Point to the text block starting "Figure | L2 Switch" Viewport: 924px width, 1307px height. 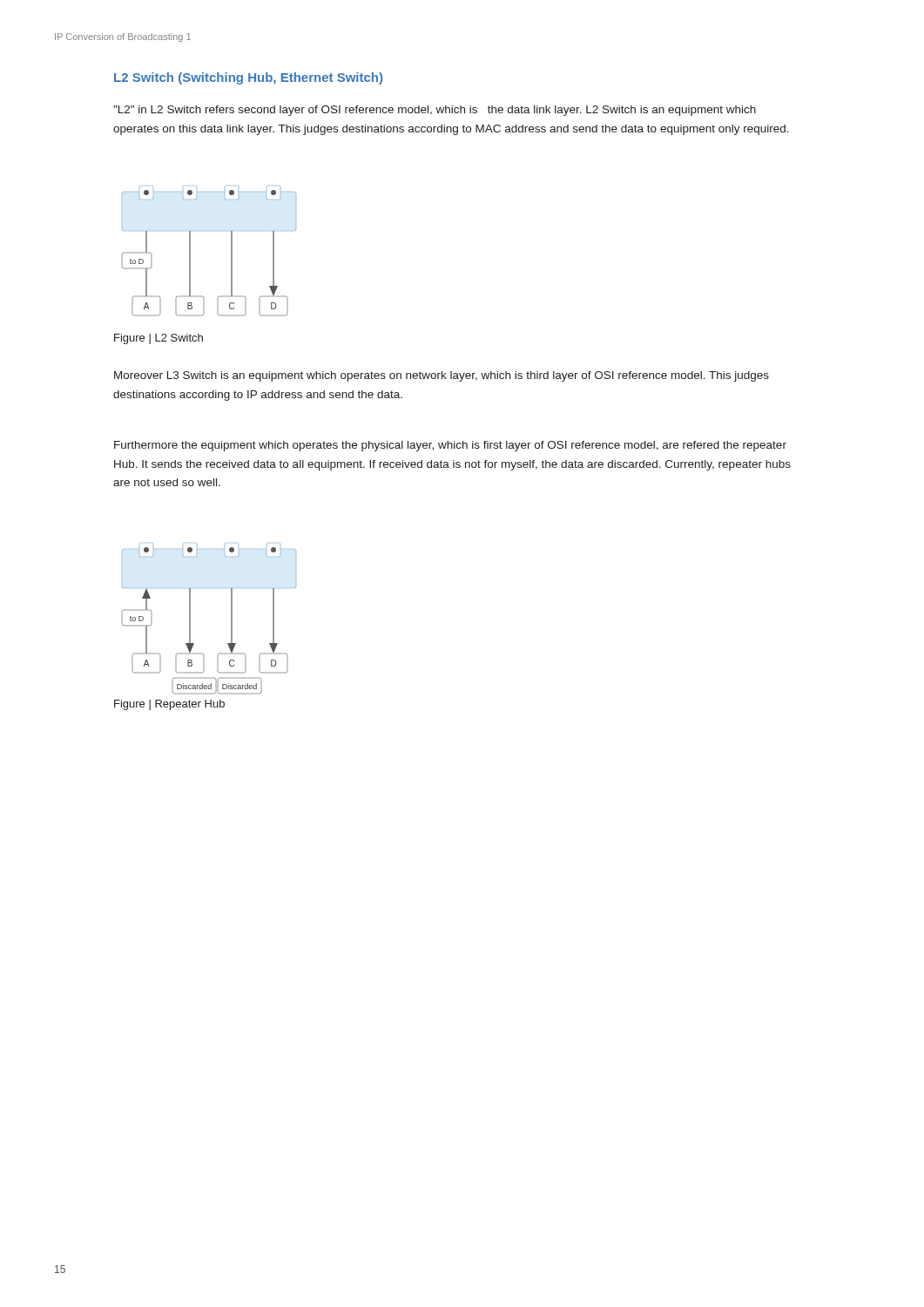tap(158, 338)
